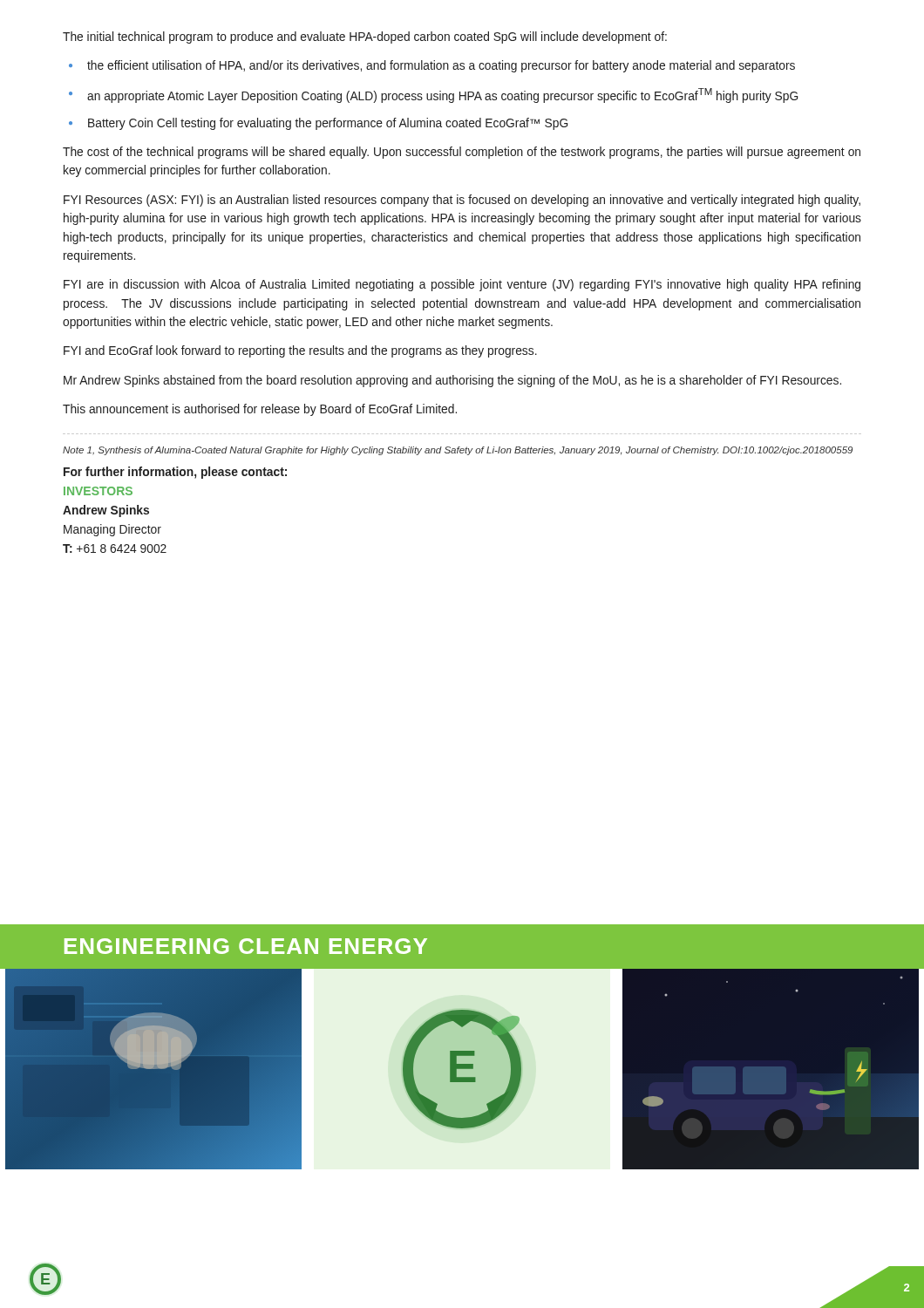924x1308 pixels.
Task: Locate the element starting "the efficient utilisation of HPA, and/or its"
Action: (x=462, y=66)
